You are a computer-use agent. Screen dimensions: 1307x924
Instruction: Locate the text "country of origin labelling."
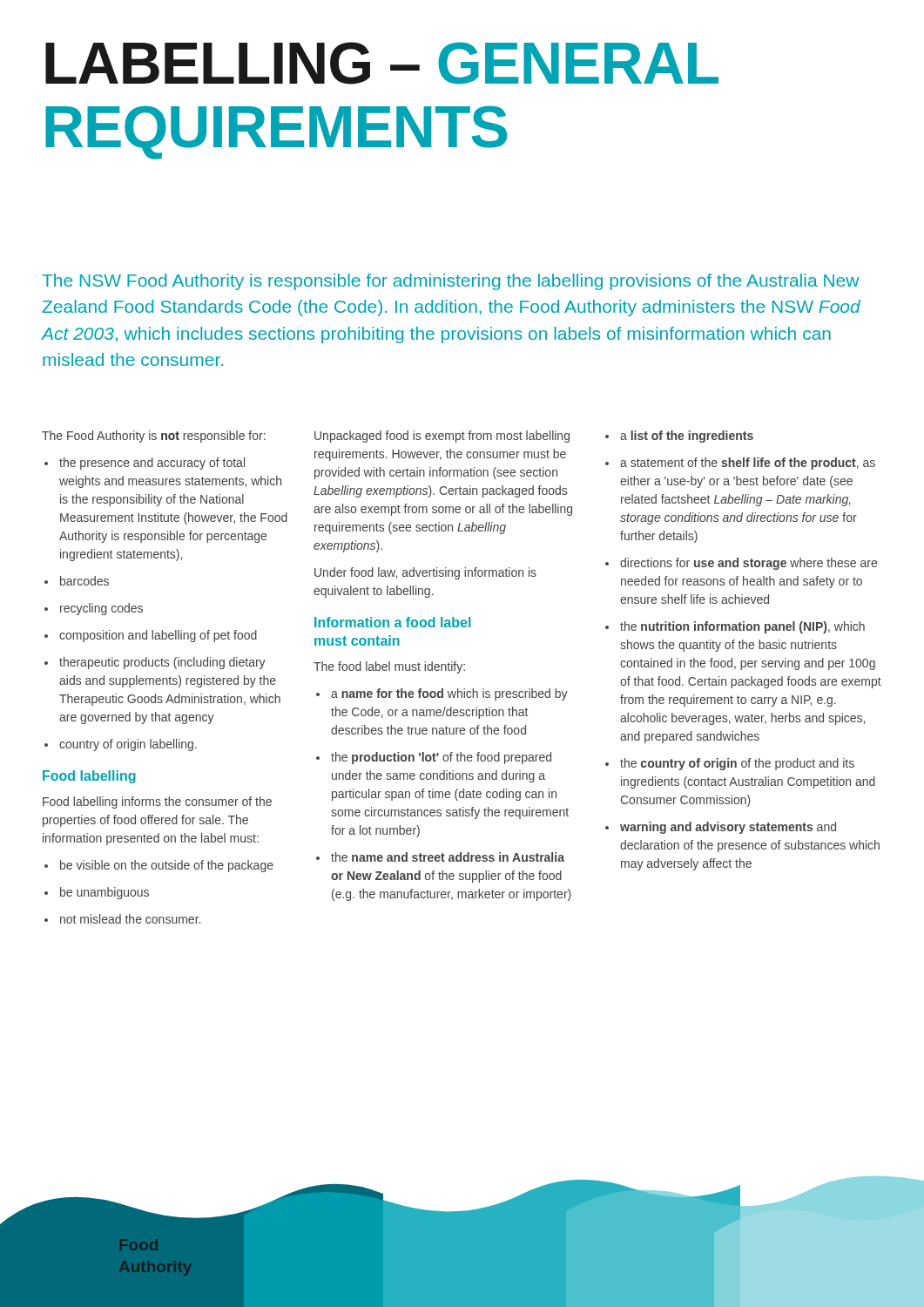[x=166, y=745]
